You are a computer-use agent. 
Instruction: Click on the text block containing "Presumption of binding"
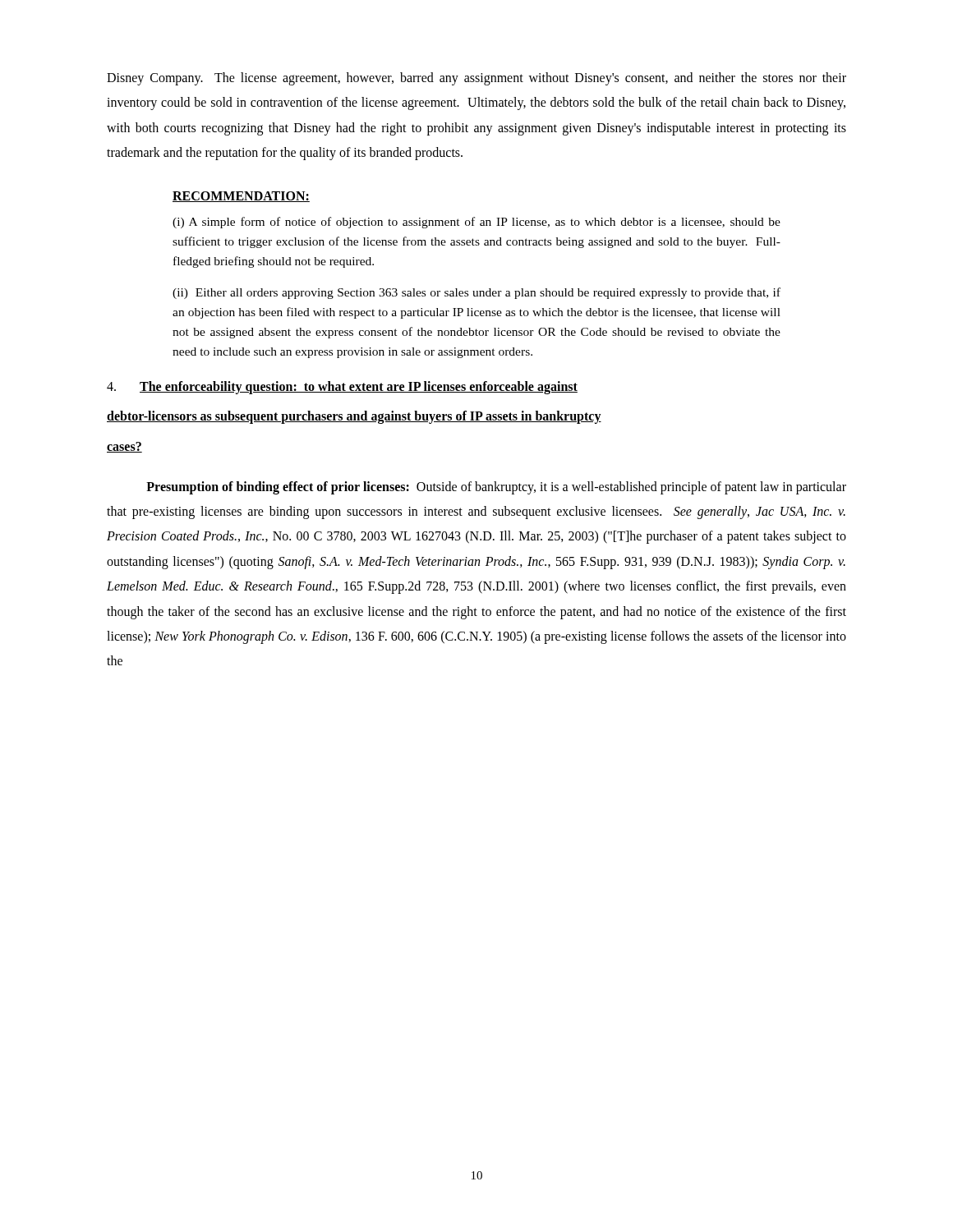476,574
